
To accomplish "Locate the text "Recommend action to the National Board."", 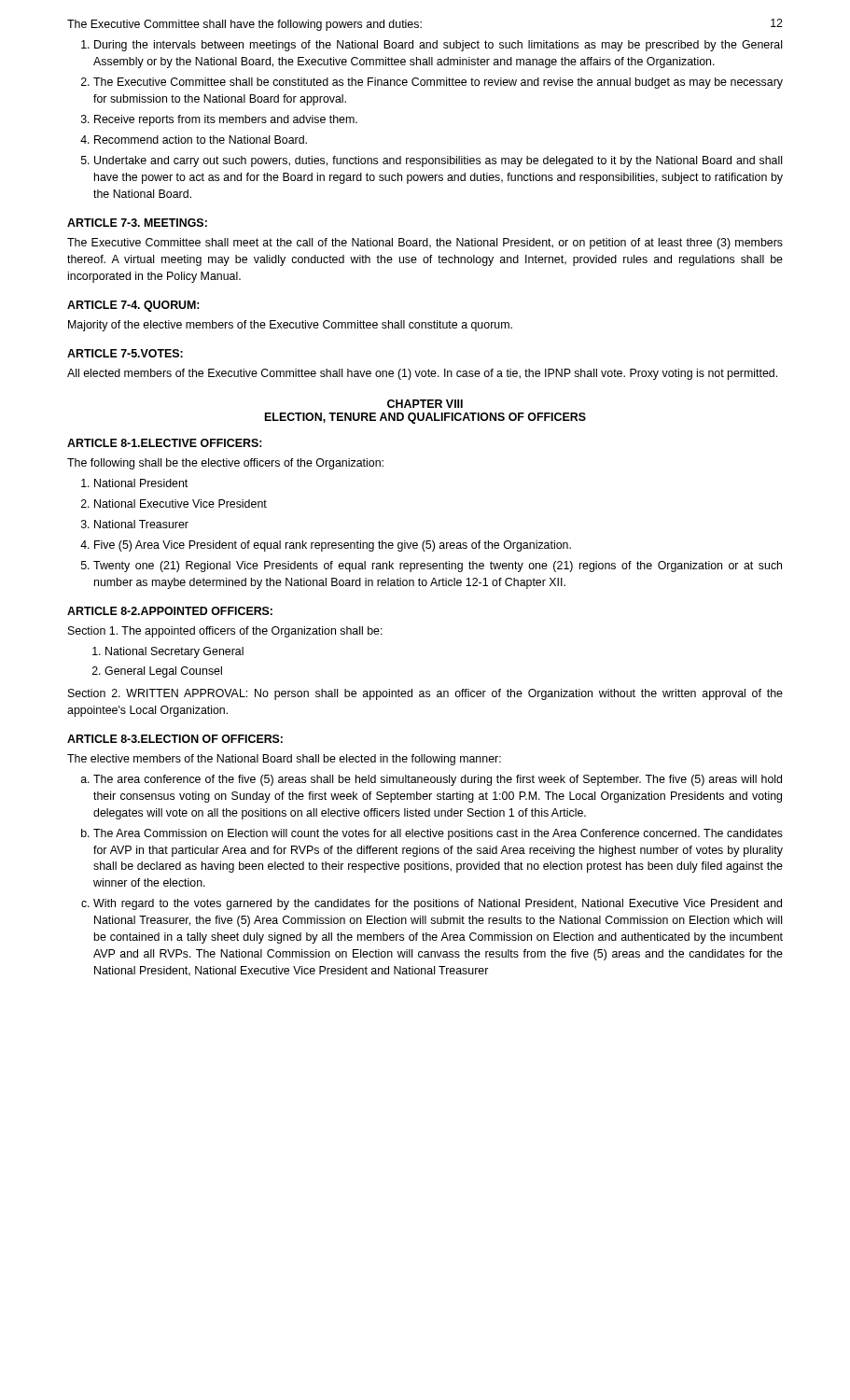I will 201,140.
